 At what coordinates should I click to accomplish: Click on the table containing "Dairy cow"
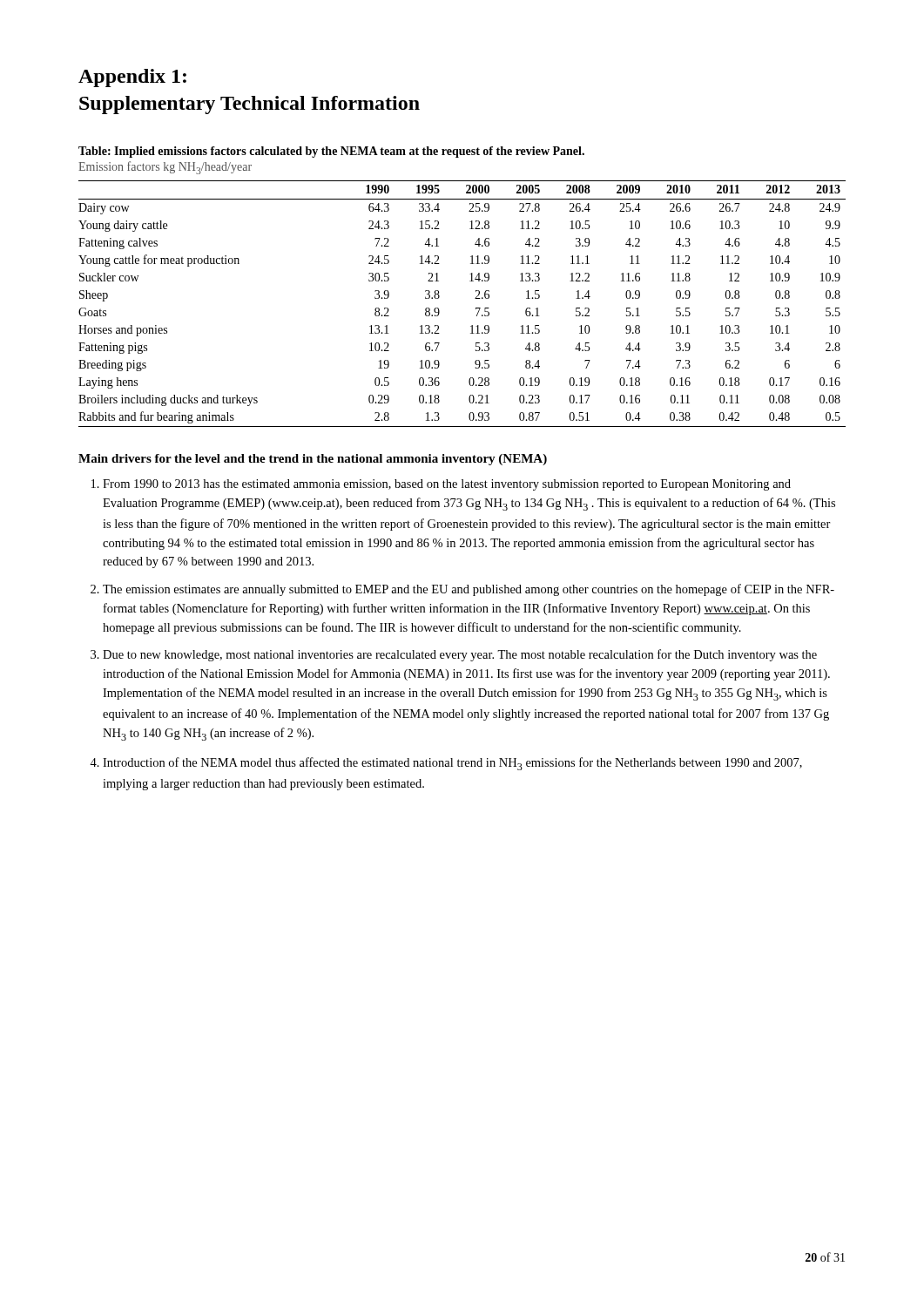pyautogui.click(x=462, y=304)
